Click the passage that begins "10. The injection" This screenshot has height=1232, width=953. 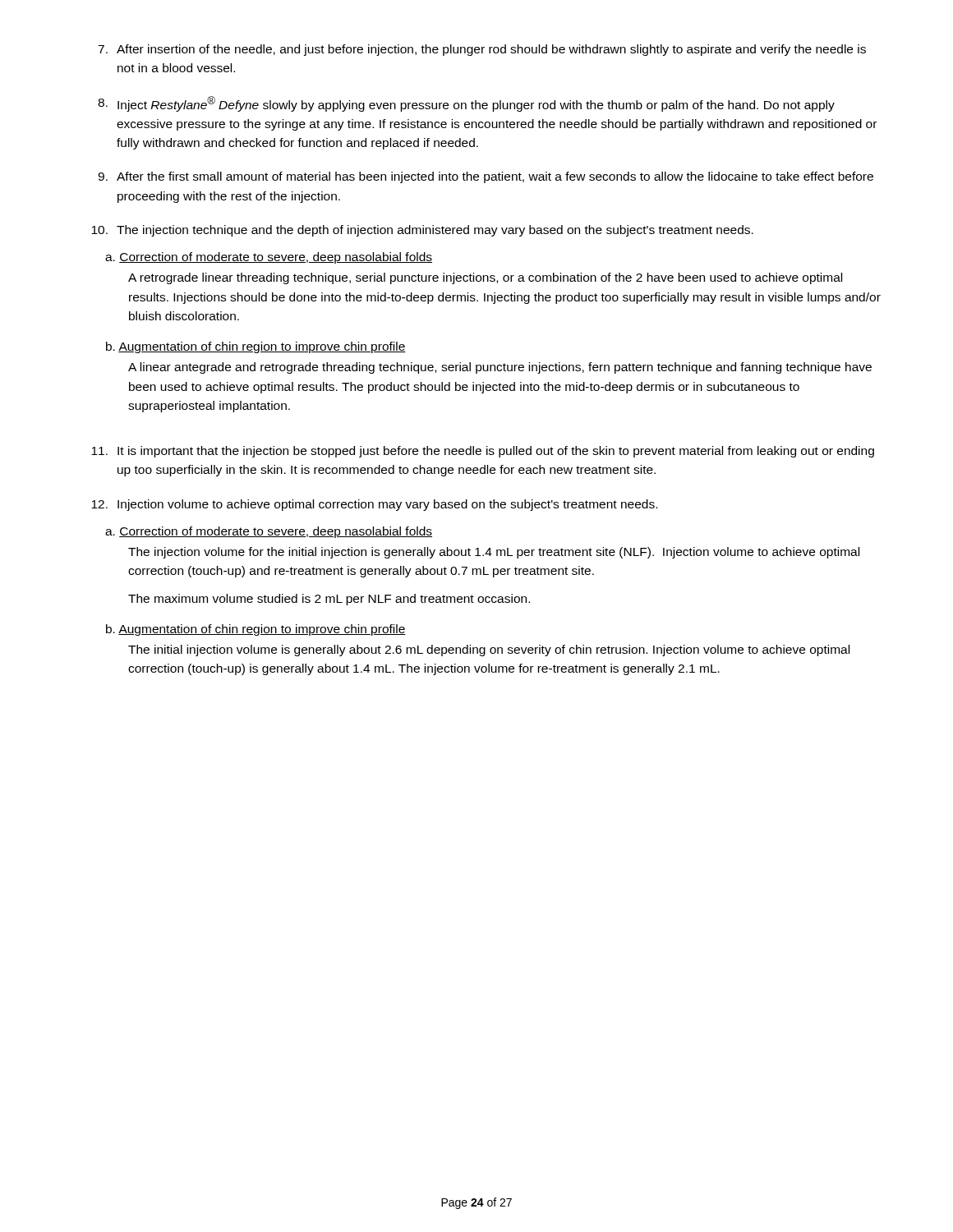(x=422, y=231)
